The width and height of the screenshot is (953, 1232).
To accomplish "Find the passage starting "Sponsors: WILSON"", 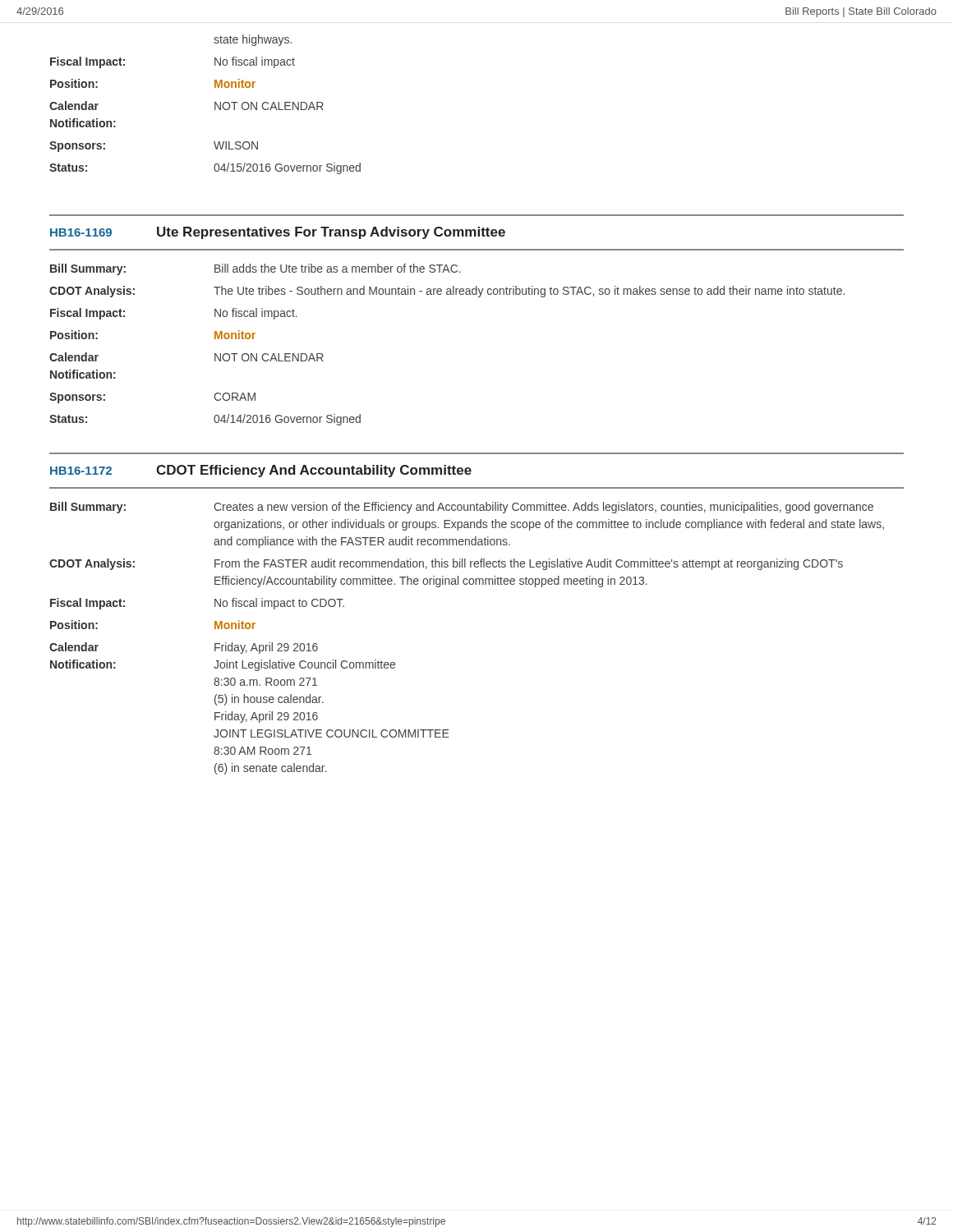I will (x=74, y=147).
